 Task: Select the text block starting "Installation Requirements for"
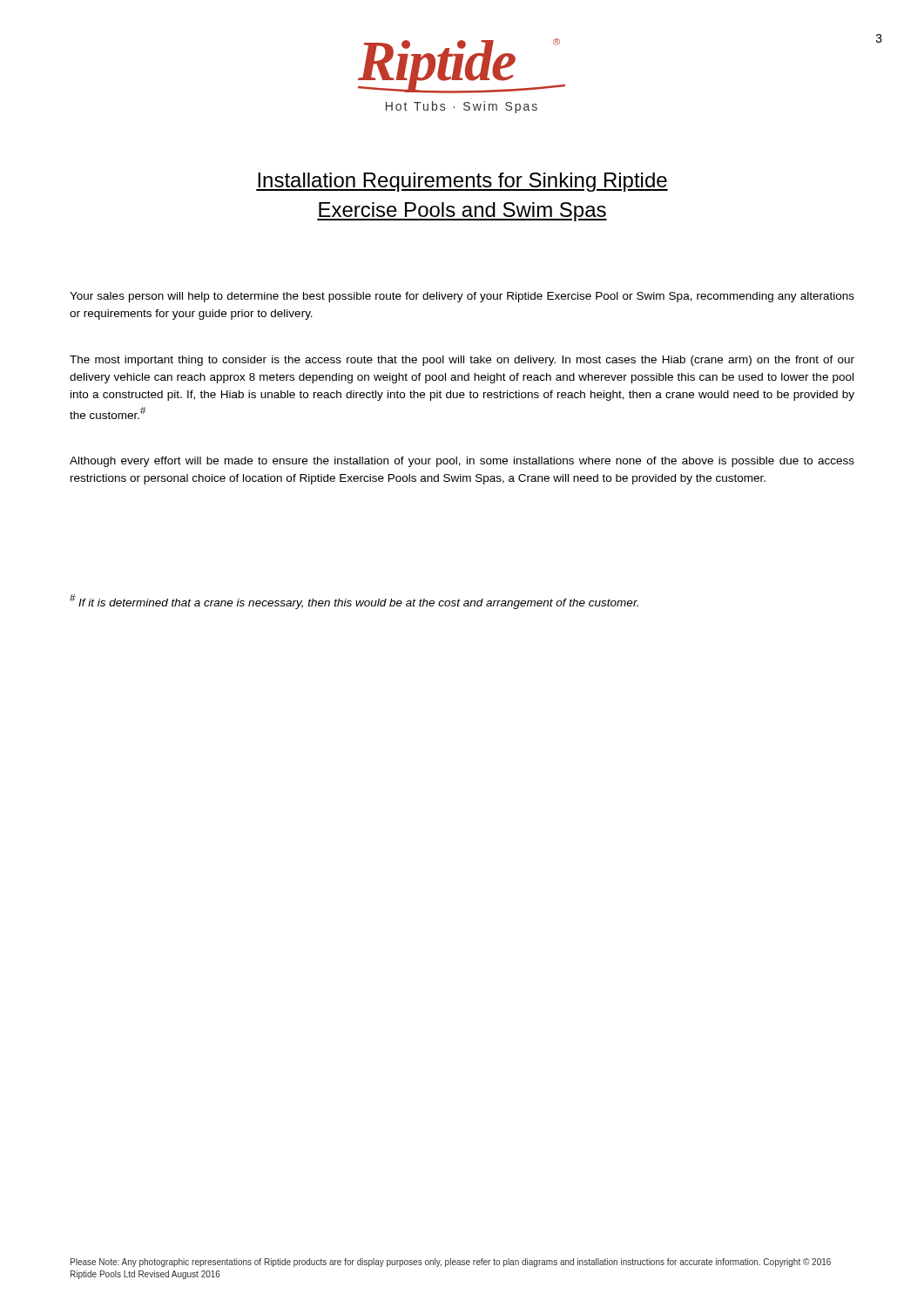tap(462, 195)
